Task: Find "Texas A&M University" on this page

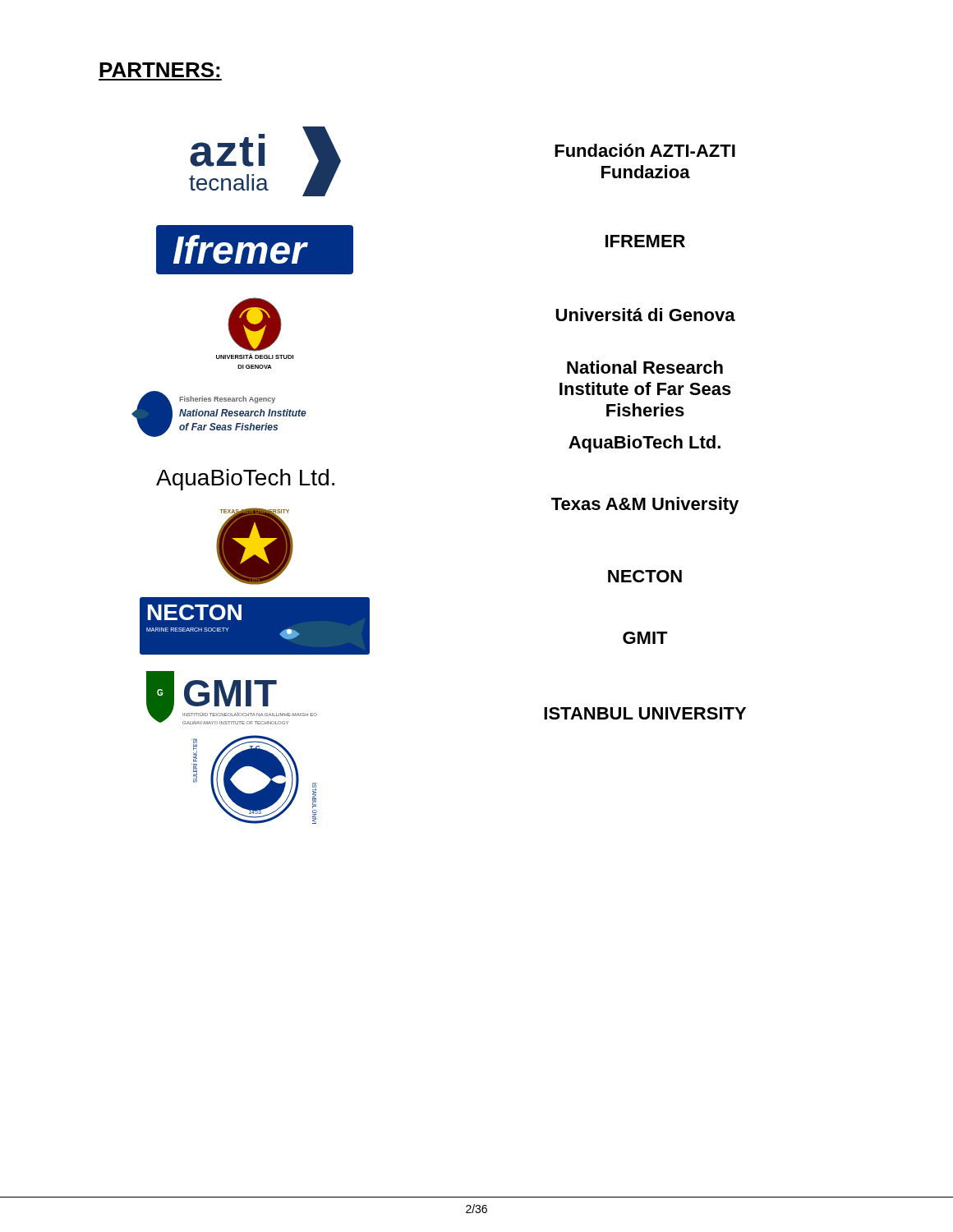Action: tap(645, 504)
